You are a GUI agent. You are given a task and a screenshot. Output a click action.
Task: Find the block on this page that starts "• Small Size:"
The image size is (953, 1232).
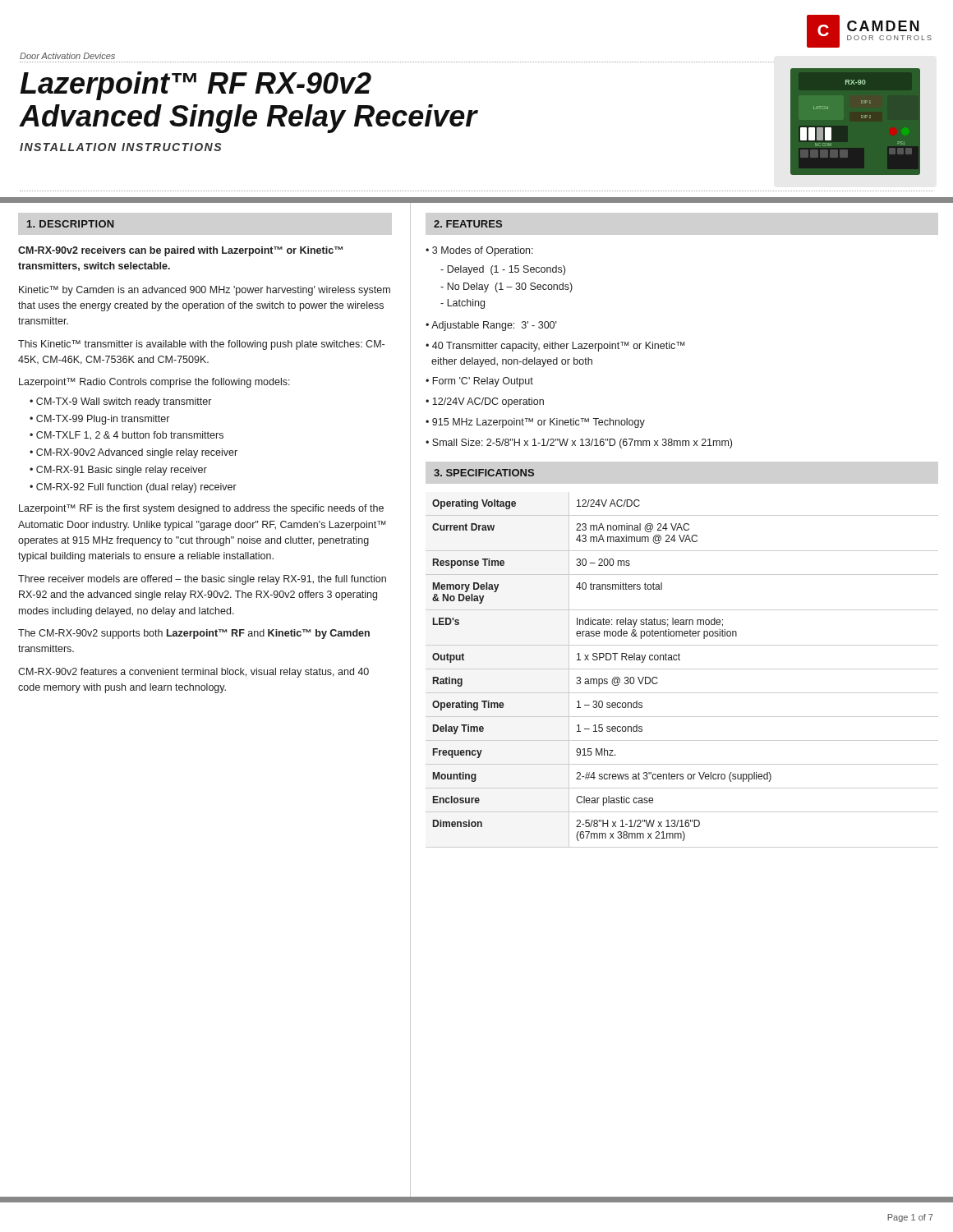[x=579, y=442]
